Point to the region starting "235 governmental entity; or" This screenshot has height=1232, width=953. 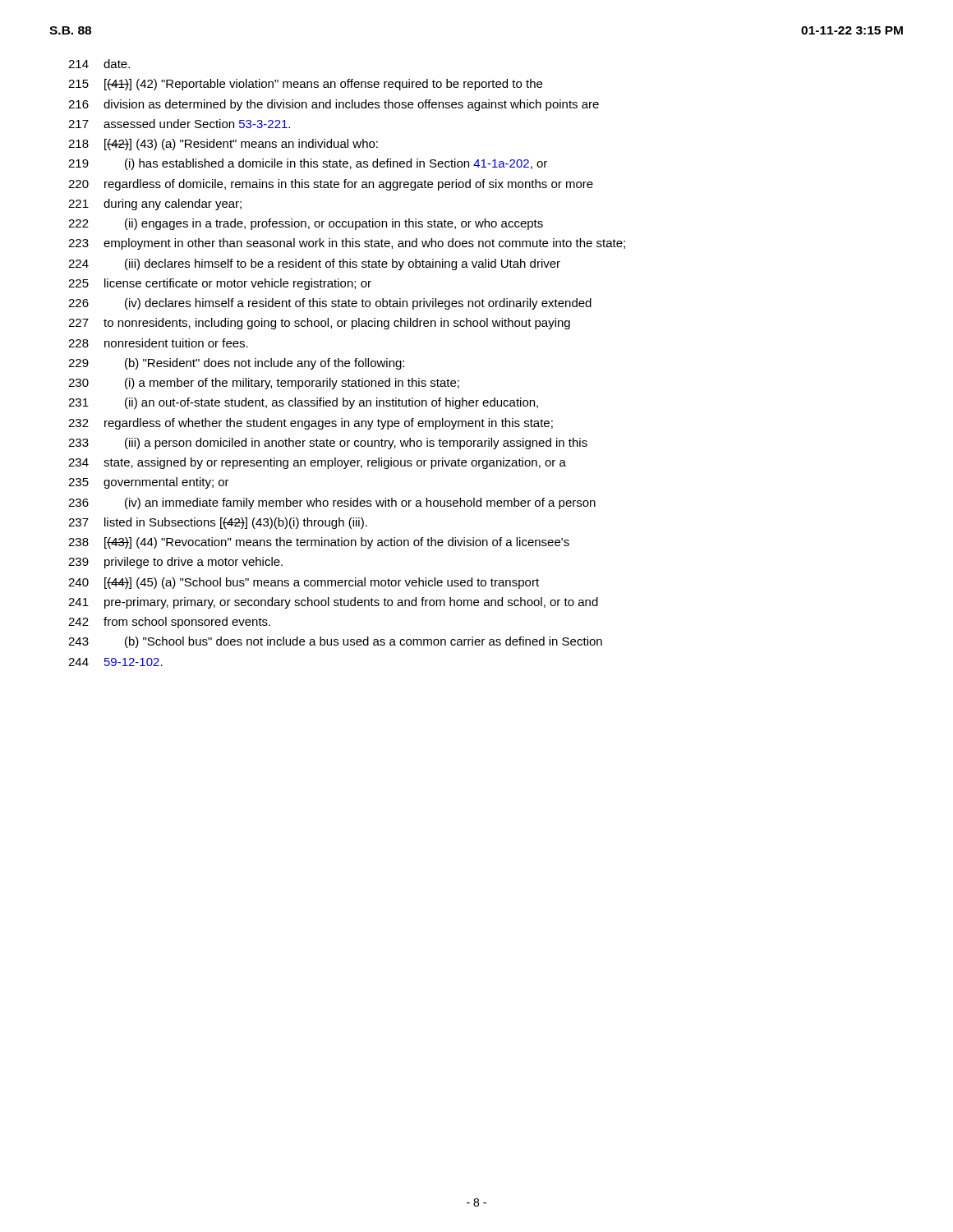[149, 483]
